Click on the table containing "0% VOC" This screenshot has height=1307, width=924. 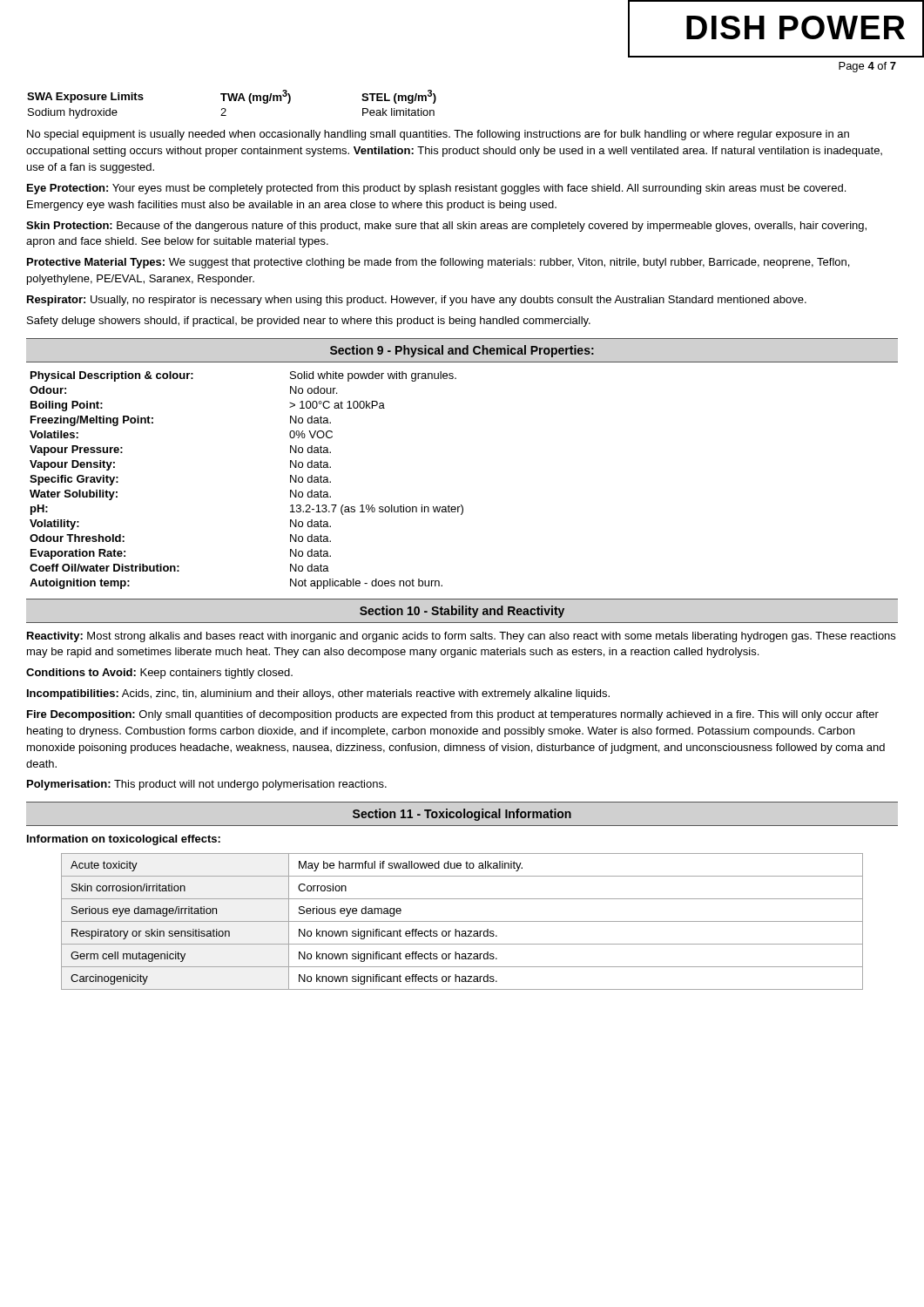click(x=462, y=478)
